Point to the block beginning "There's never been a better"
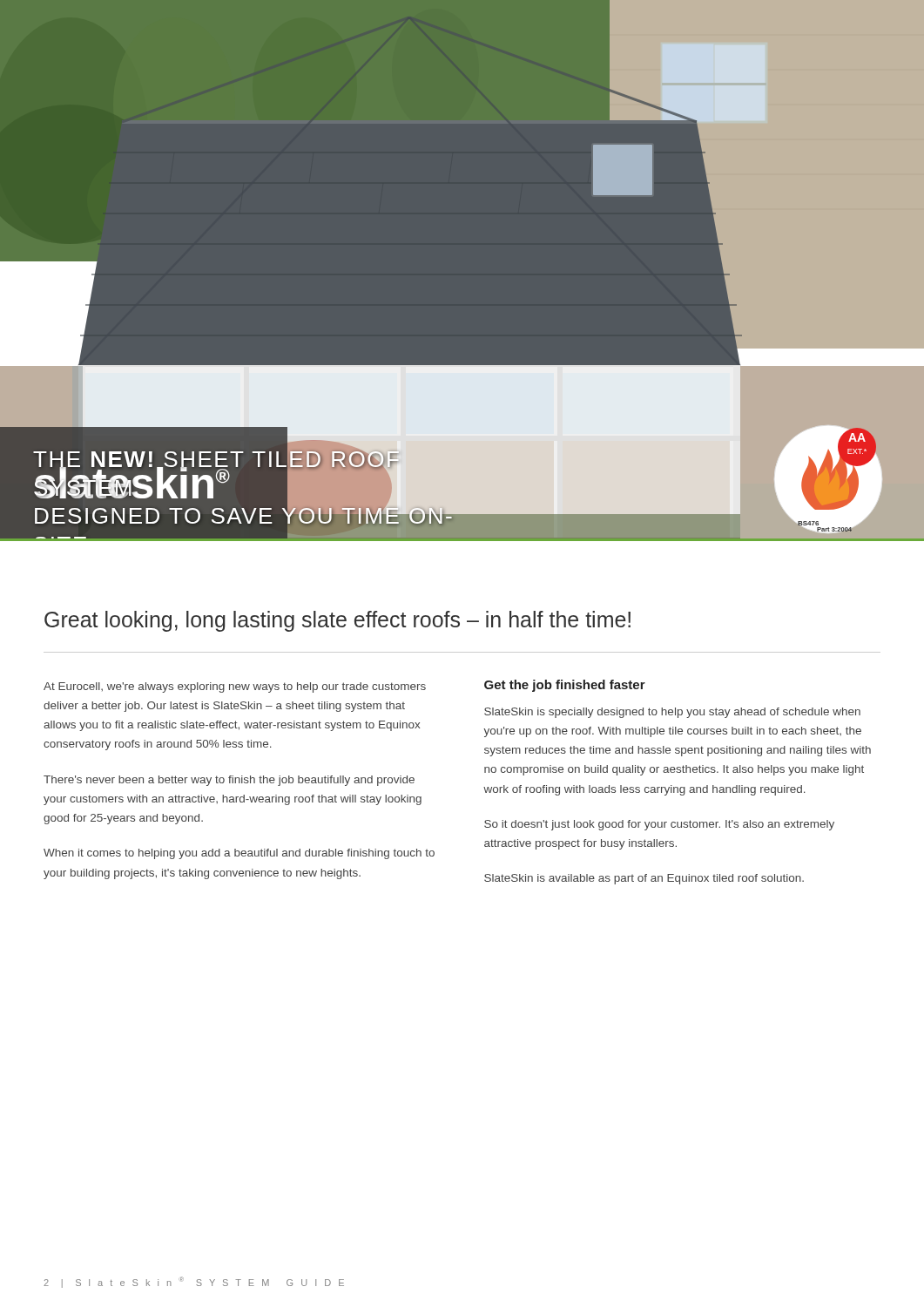 (x=233, y=798)
